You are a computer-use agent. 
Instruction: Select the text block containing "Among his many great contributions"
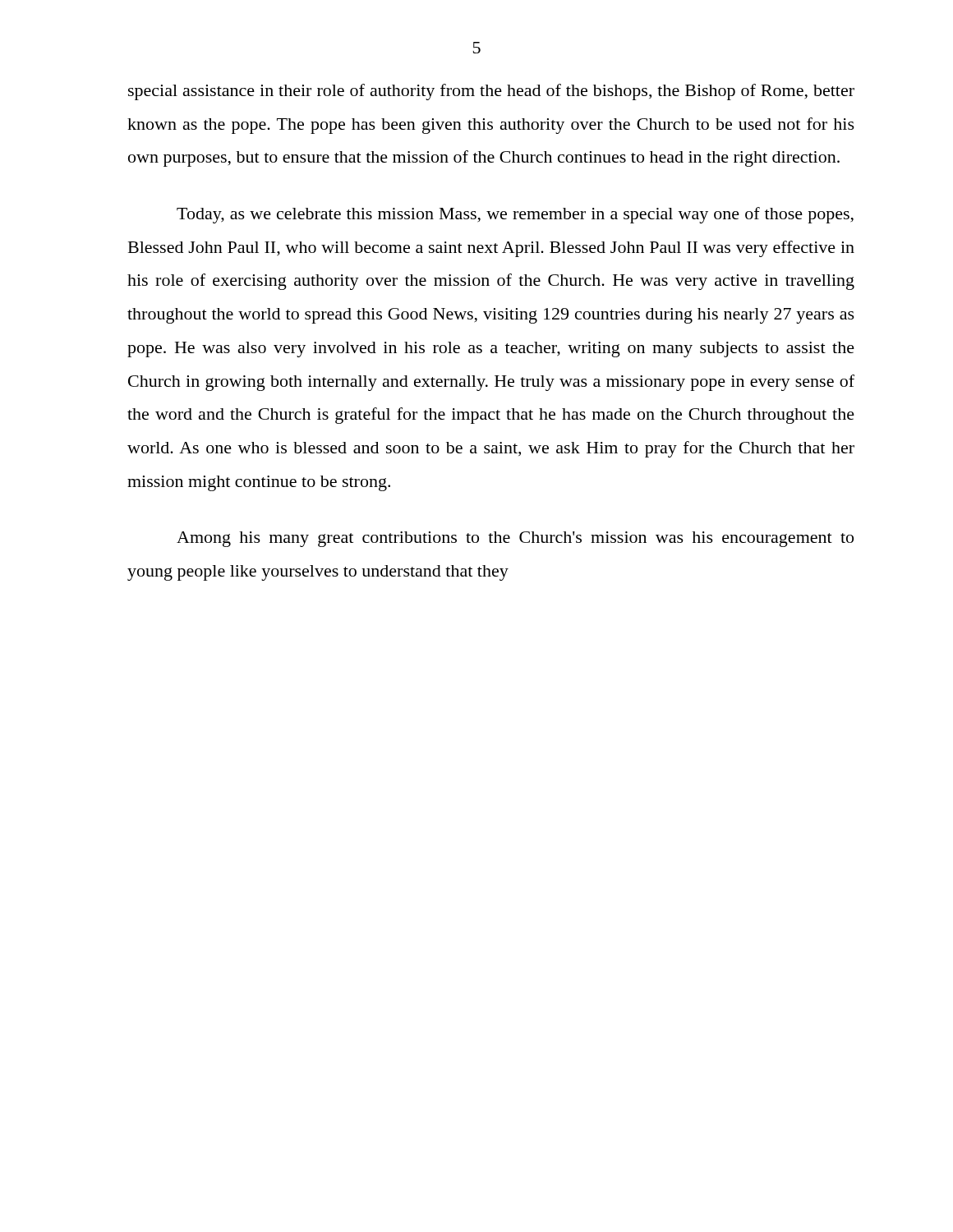click(x=491, y=554)
